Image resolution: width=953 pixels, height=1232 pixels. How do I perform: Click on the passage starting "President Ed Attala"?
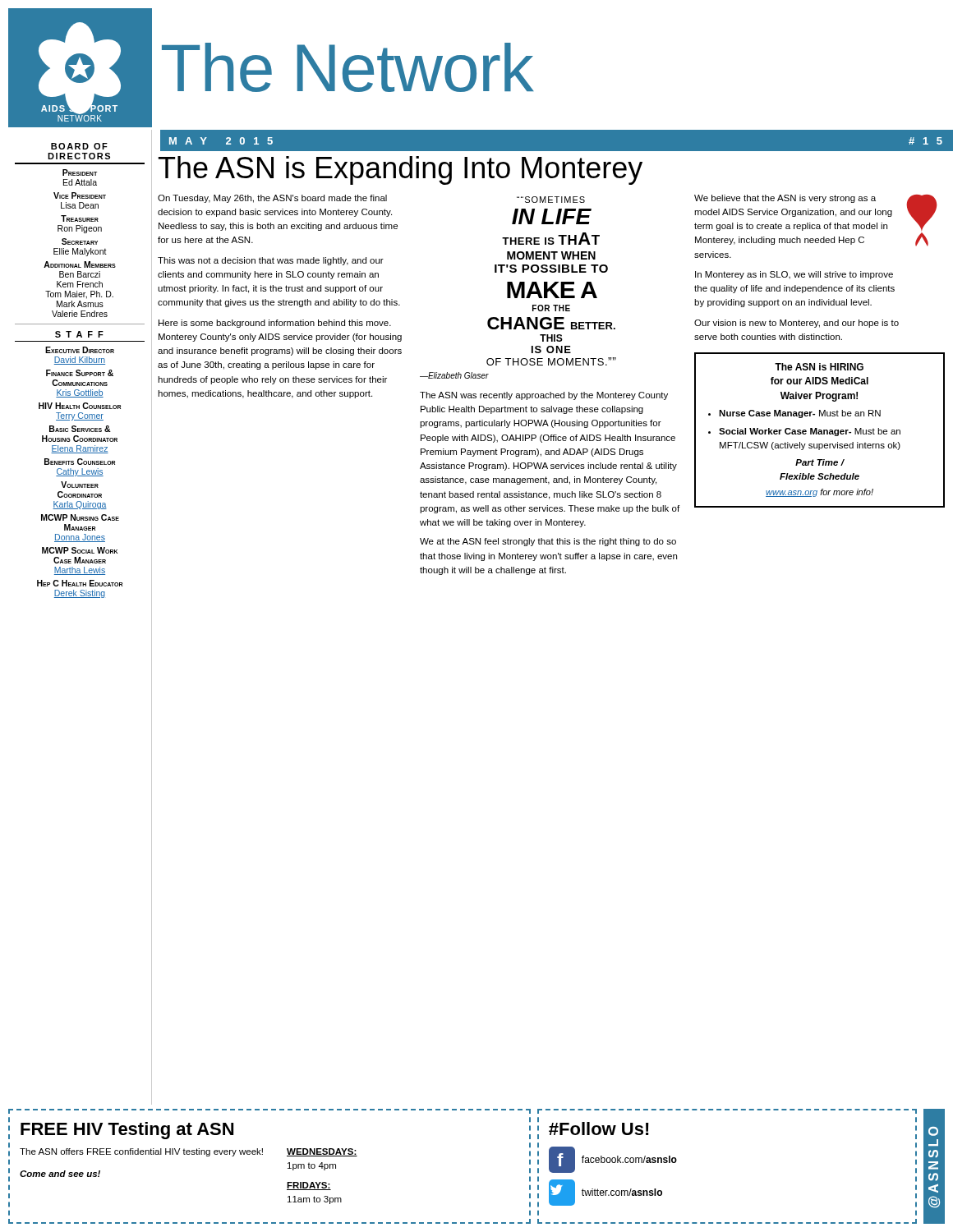pyautogui.click(x=80, y=243)
